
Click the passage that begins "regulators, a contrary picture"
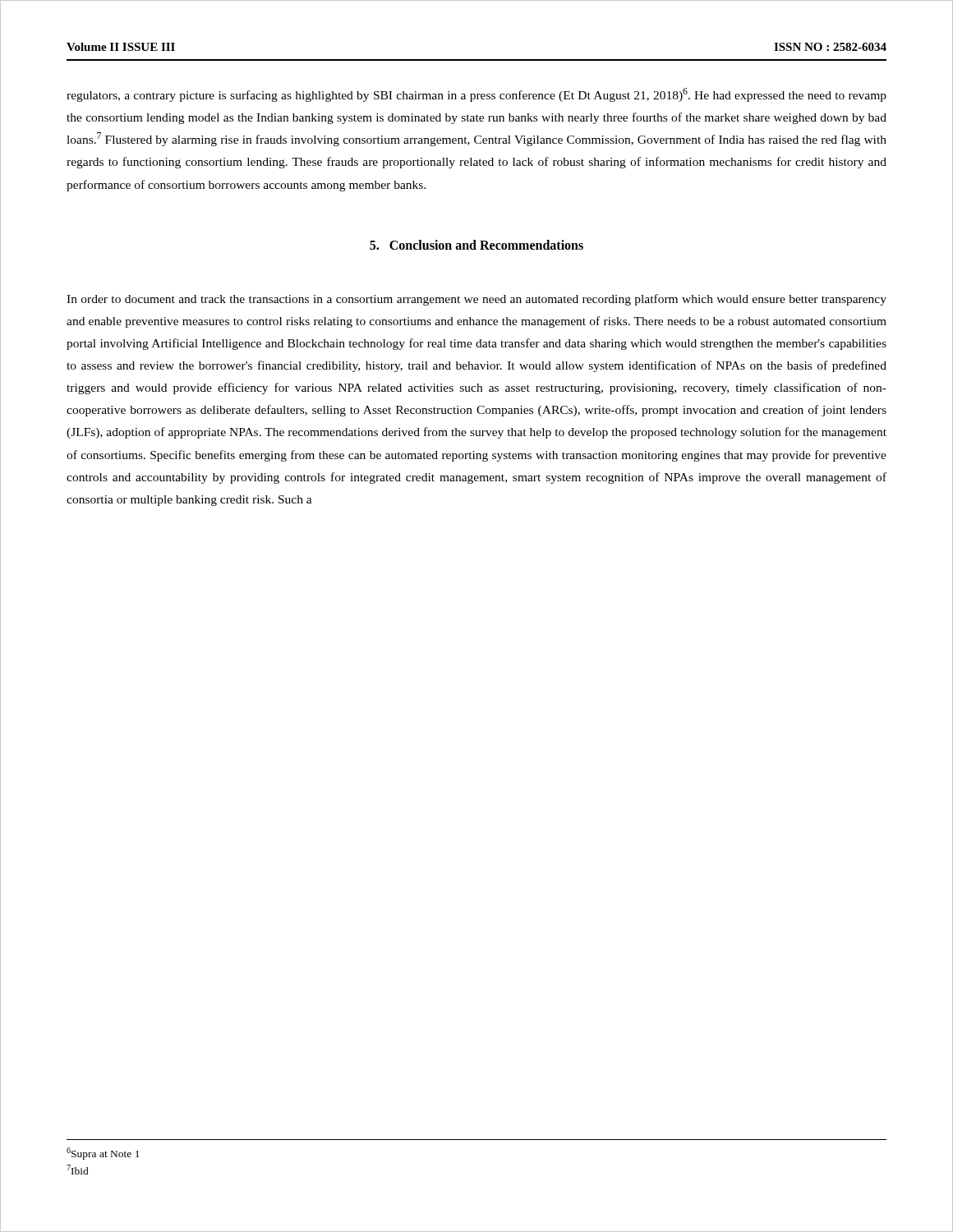[x=476, y=139]
